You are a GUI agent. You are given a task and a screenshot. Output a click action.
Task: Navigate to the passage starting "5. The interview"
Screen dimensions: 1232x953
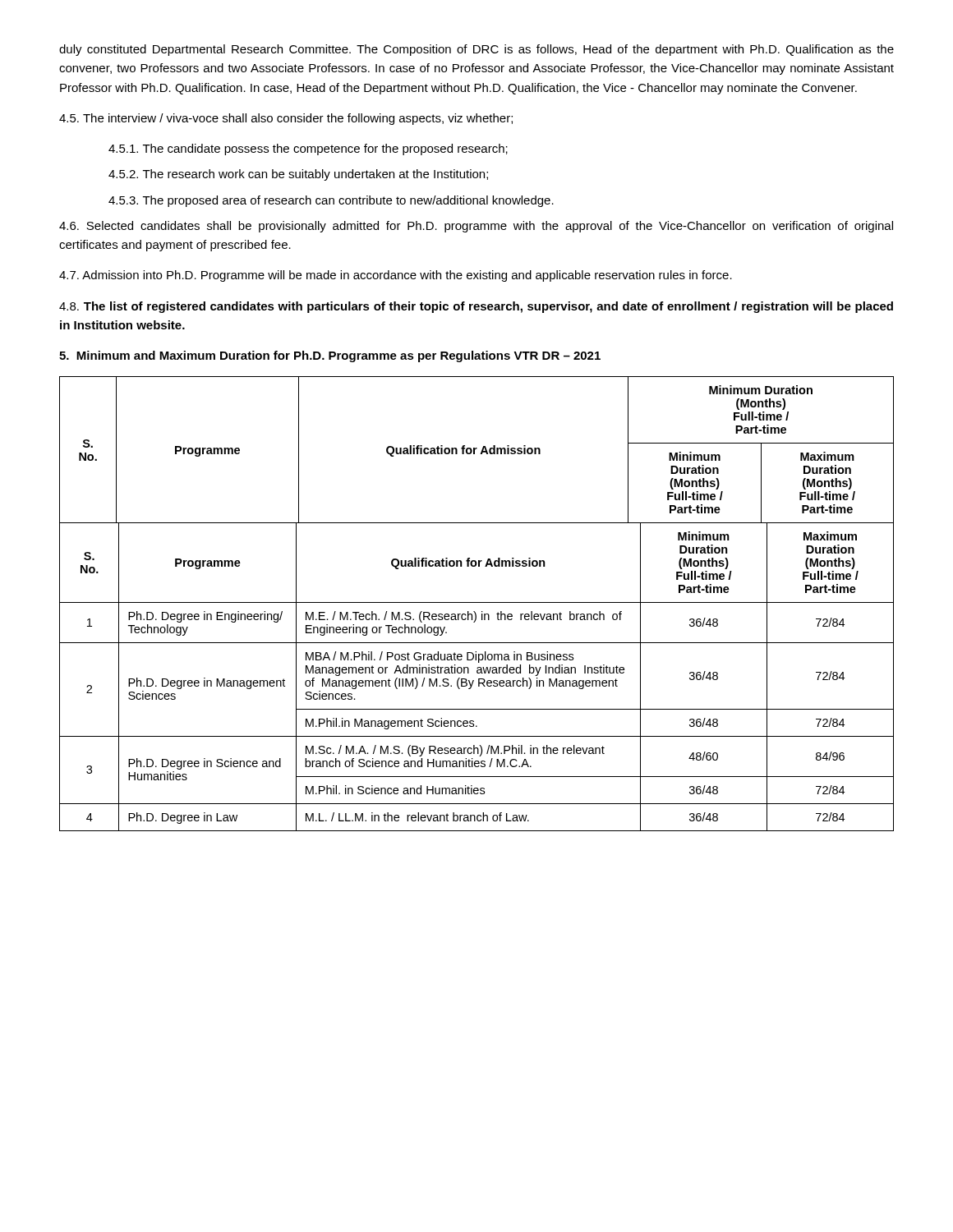pos(286,118)
